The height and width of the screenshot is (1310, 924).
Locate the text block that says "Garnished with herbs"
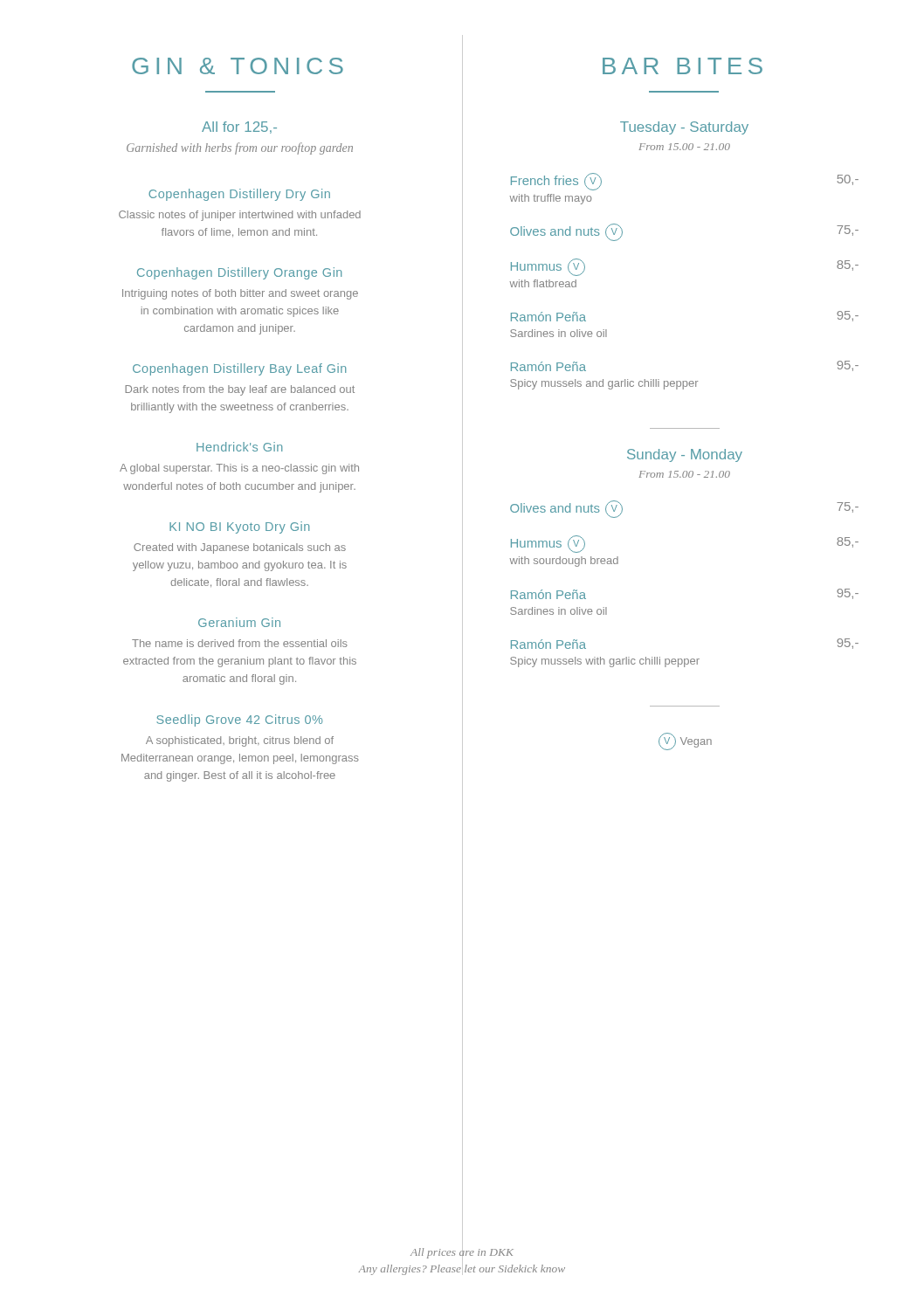(x=240, y=148)
